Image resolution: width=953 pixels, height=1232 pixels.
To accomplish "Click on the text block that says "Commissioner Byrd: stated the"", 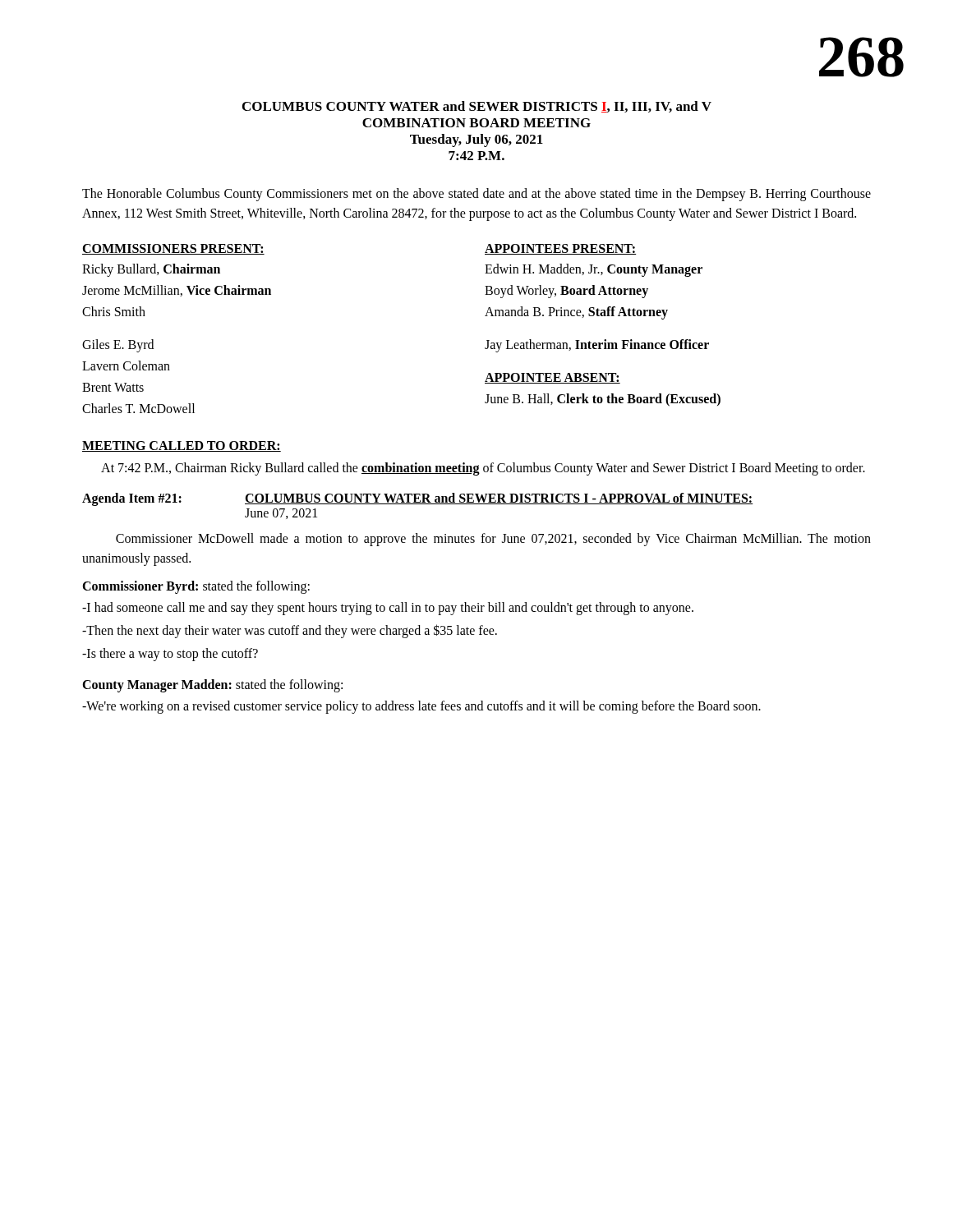I will (x=196, y=586).
